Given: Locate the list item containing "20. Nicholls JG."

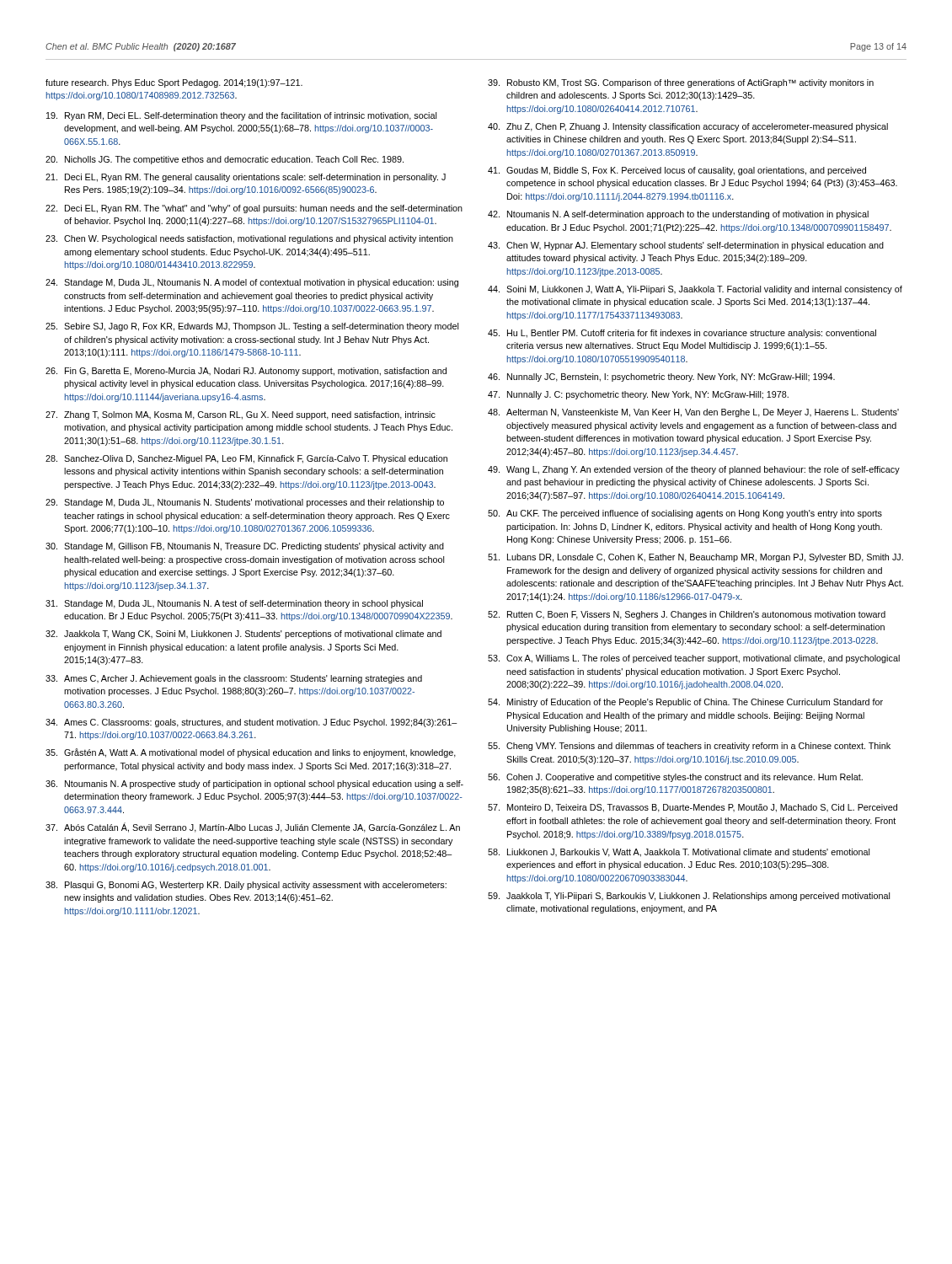Looking at the screenshot, I should [x=255, y=160].
